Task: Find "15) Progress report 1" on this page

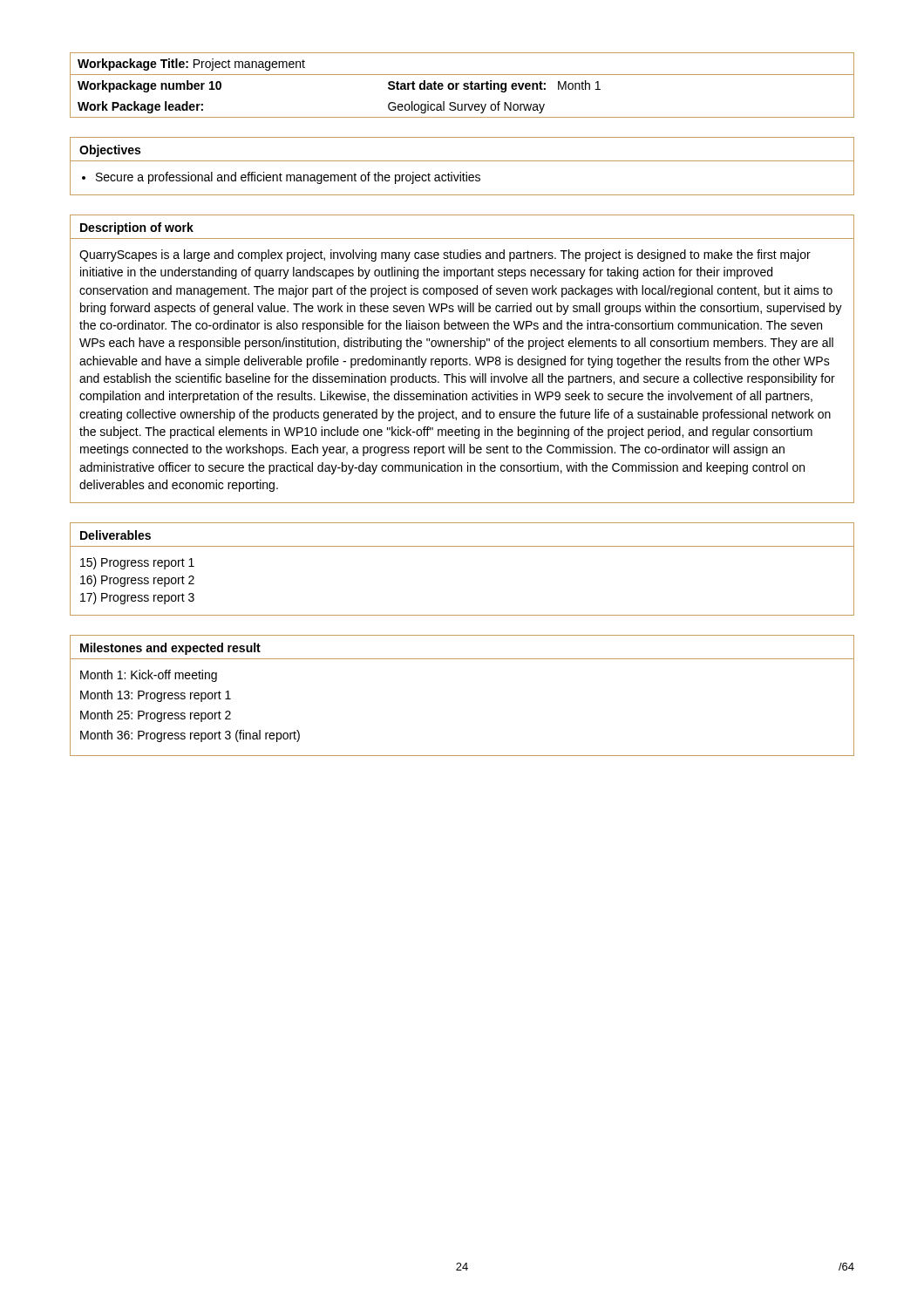Action: (137, 563)
